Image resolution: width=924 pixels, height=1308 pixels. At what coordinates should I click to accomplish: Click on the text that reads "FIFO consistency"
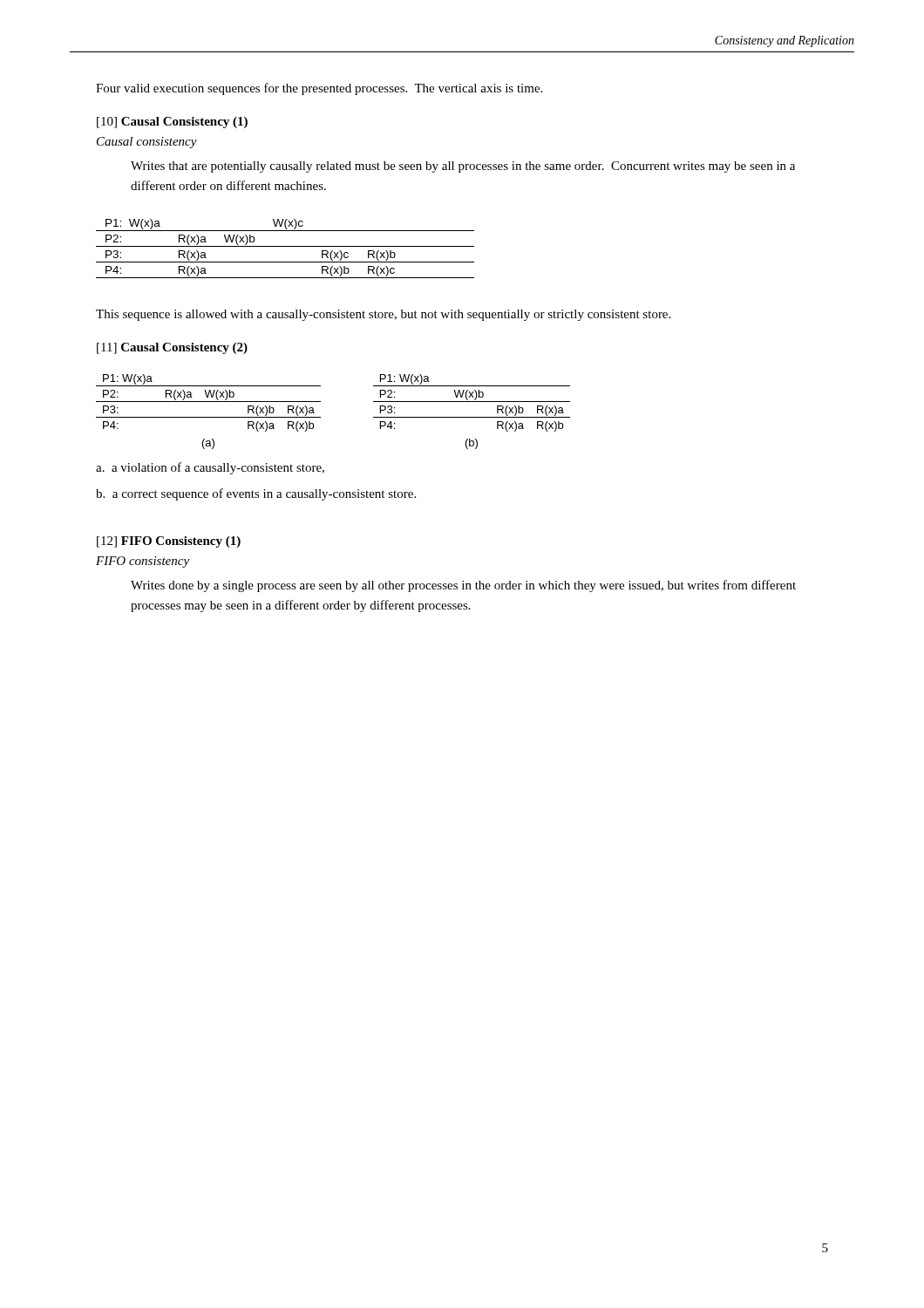(143, 560)
